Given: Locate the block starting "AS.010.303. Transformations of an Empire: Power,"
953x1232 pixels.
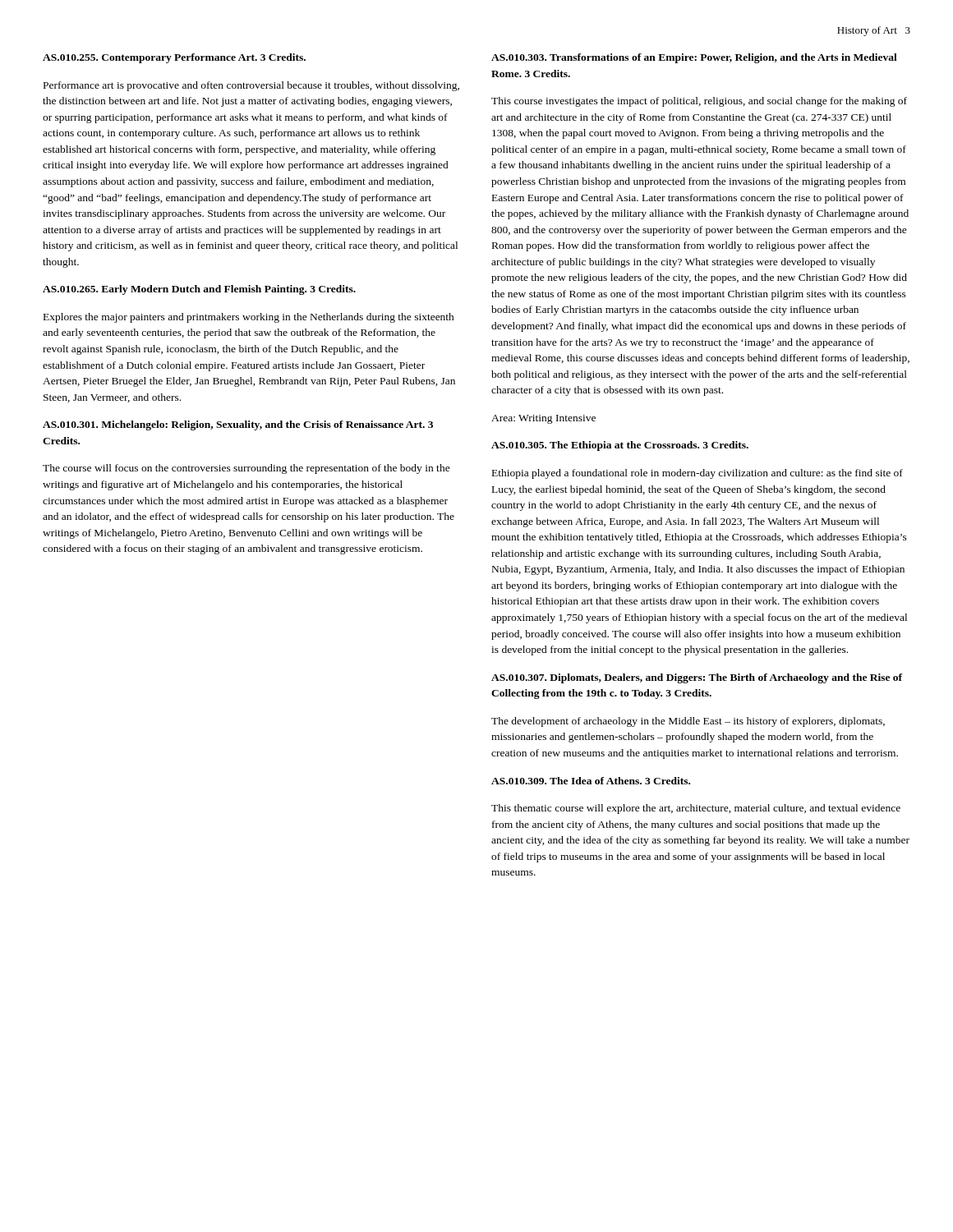Looking at the screenshot, I should click(x=701, y=65).
